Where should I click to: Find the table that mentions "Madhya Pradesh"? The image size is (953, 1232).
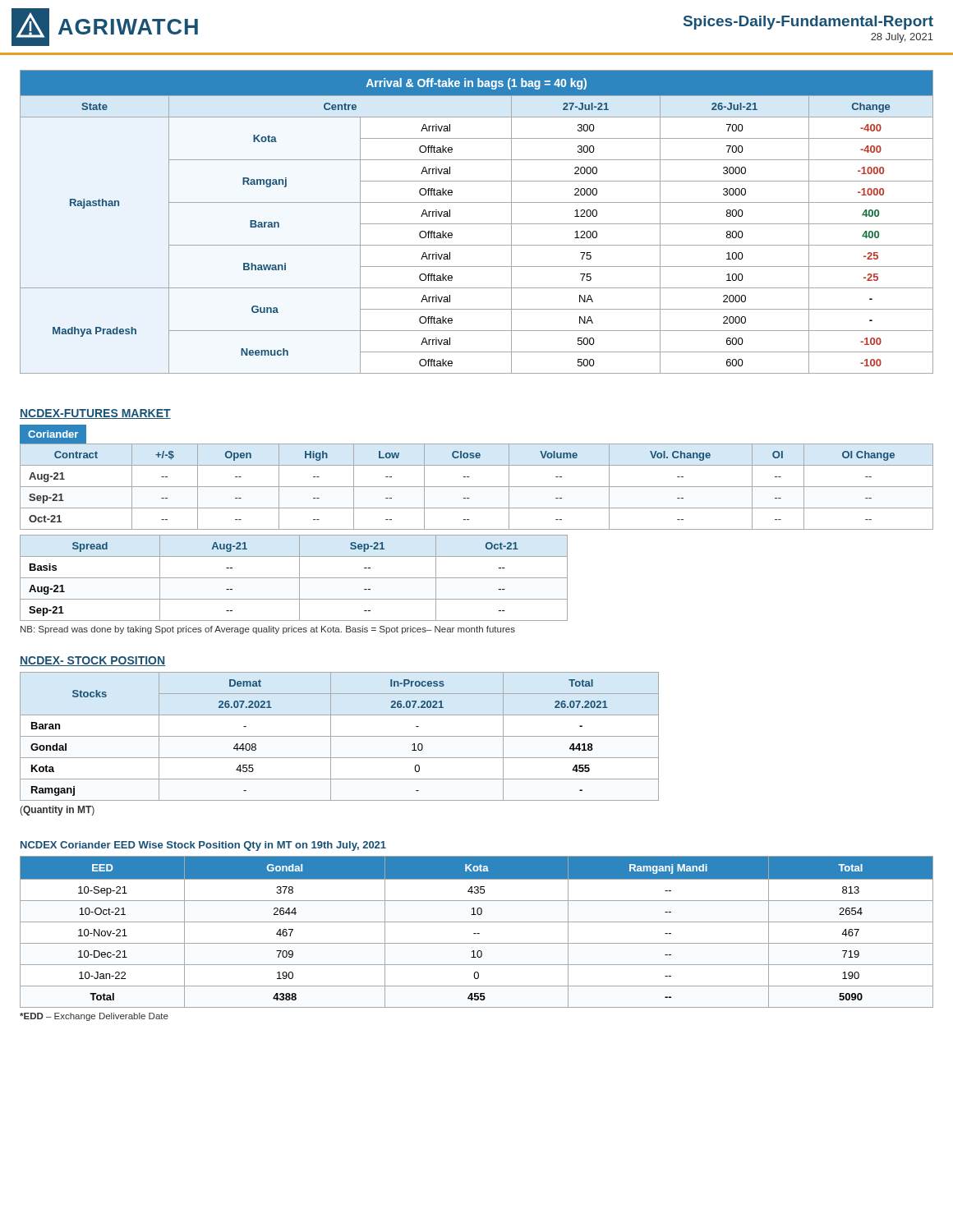coord(476,222)
